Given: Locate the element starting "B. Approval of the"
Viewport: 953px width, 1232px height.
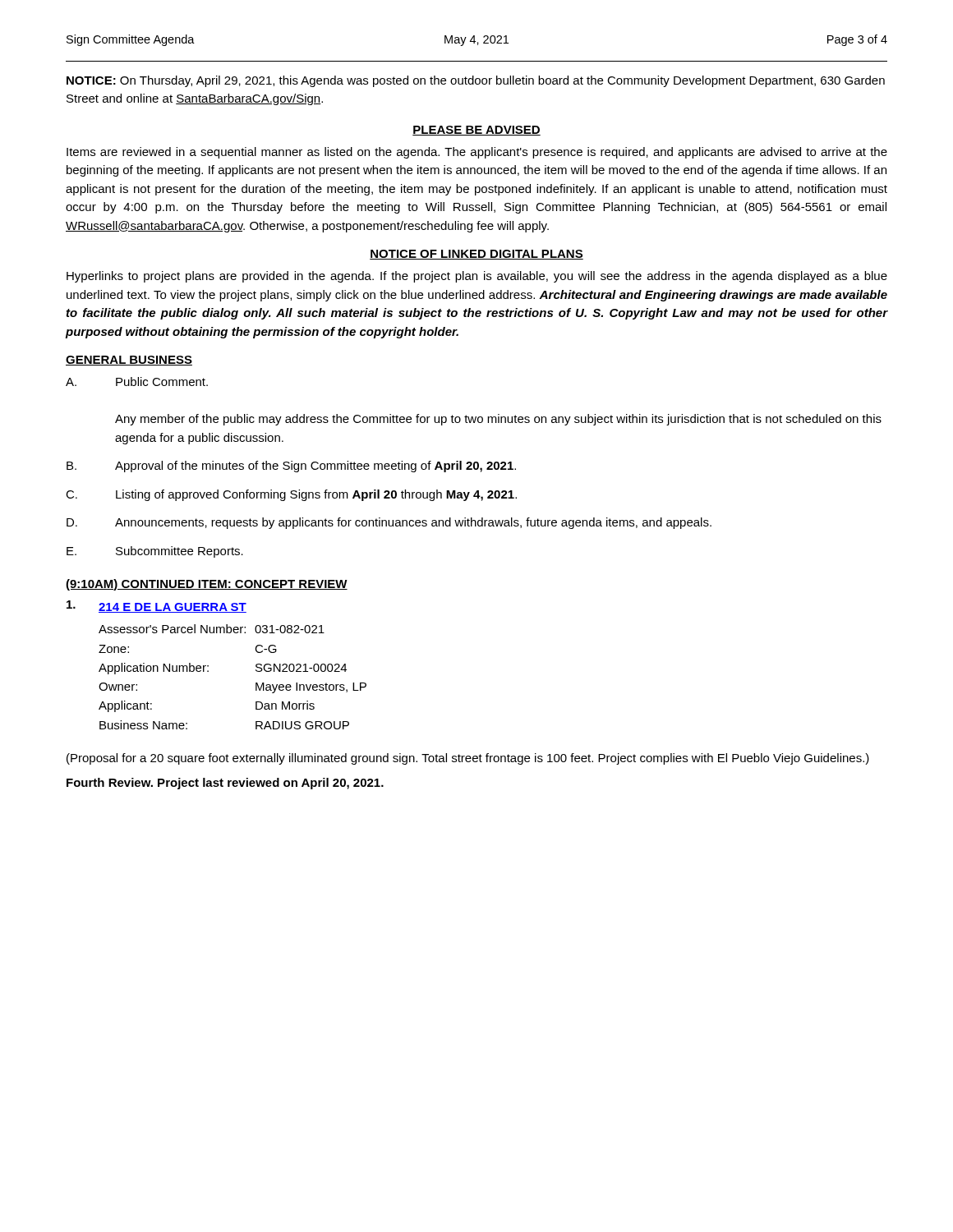Looking at the screenshot, I should coord(476,466).
